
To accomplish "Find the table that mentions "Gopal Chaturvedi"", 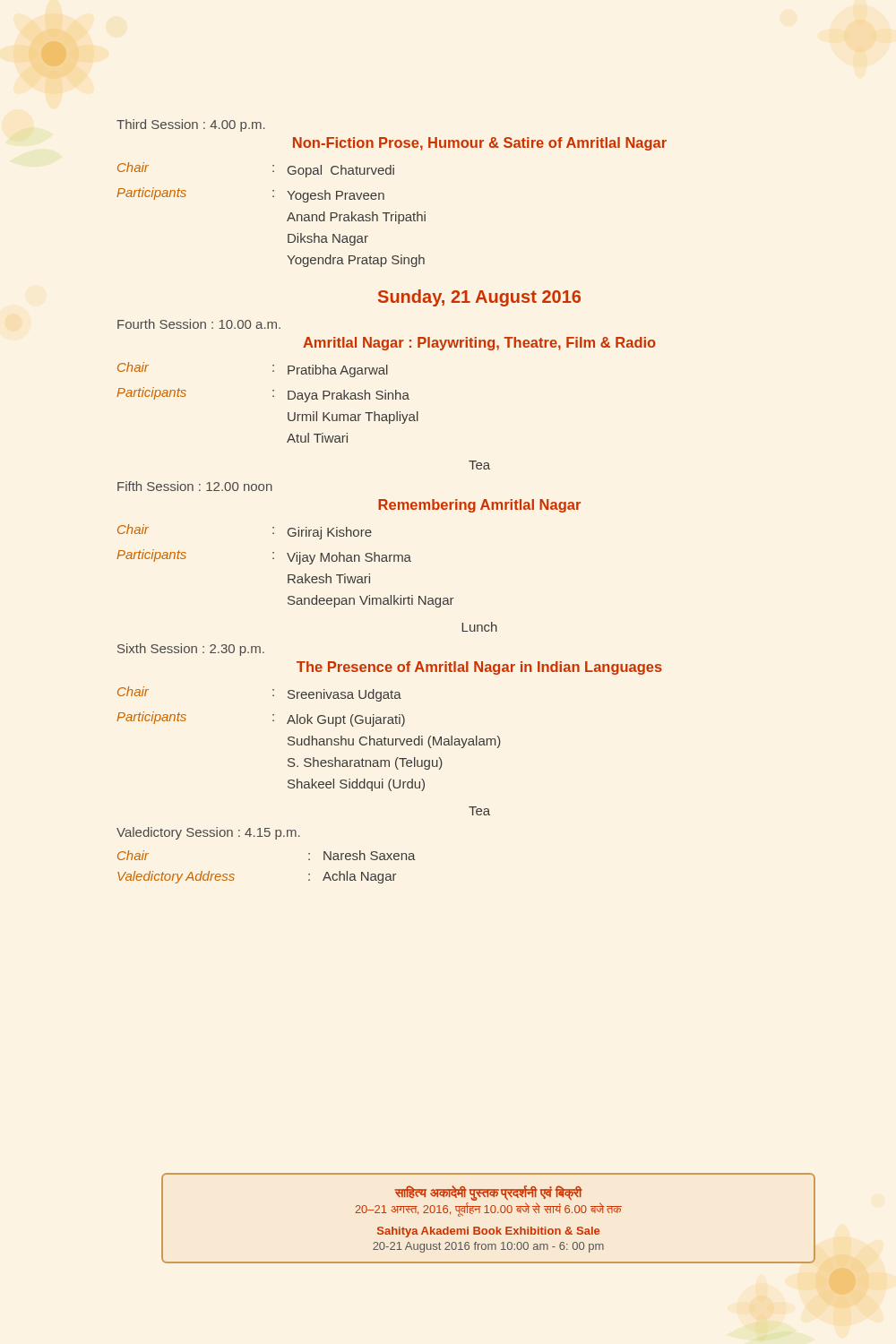I will [479, 215].
